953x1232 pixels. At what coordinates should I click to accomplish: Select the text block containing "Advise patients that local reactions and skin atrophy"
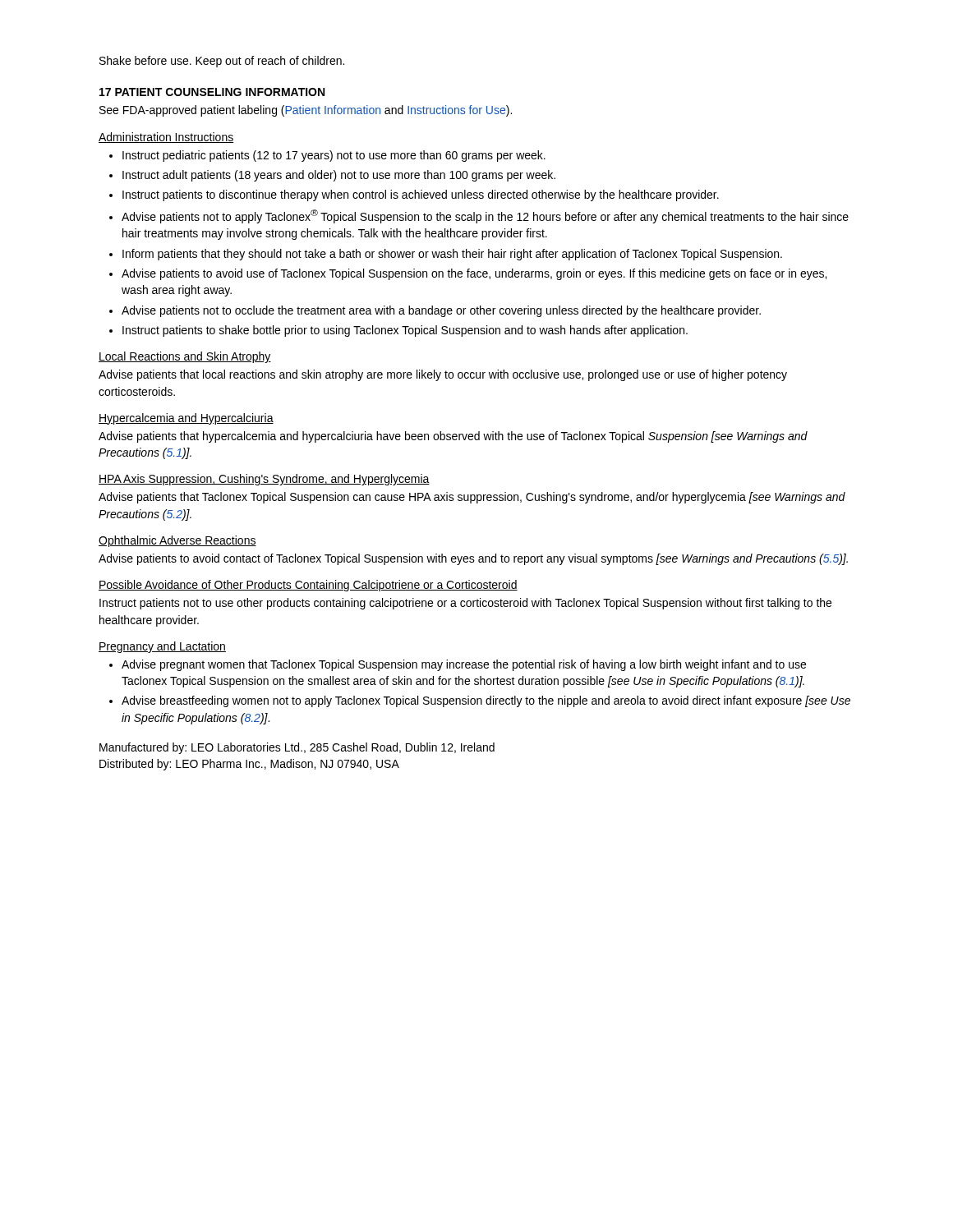[443, 383]
